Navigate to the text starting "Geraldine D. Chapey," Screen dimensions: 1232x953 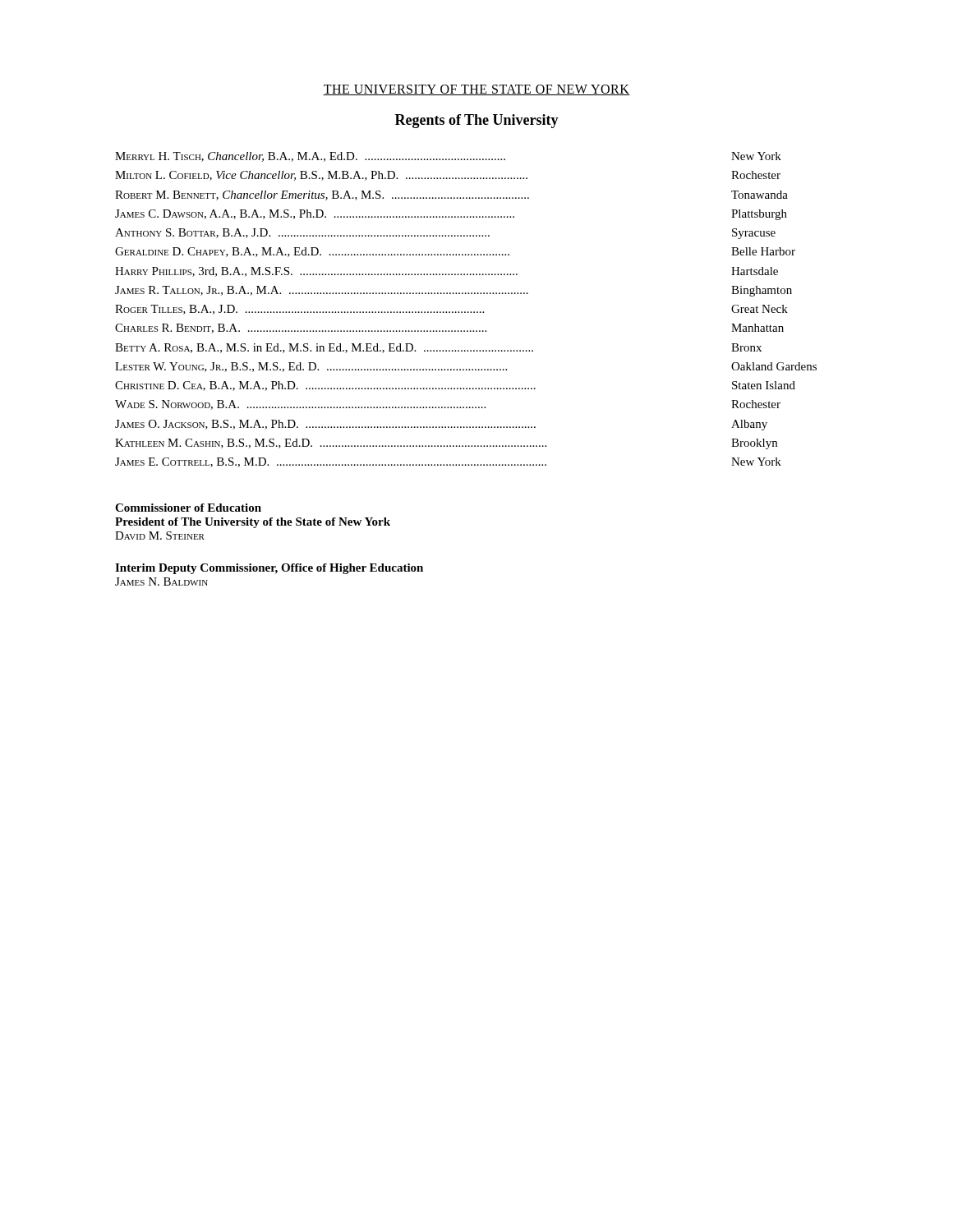click(476, 252)
